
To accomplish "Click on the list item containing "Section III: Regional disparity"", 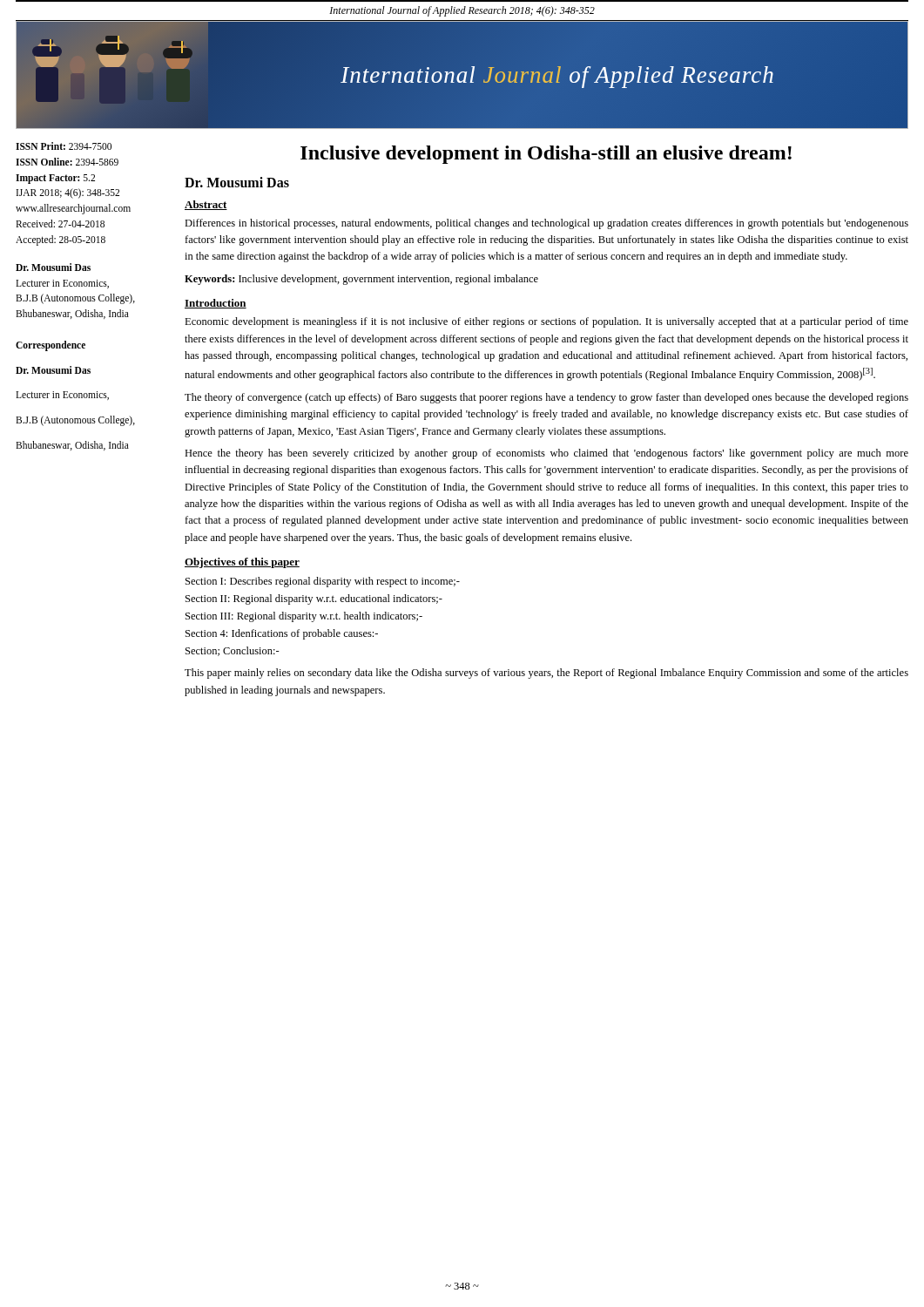I will pyautogui.click(x=304, y=616).
